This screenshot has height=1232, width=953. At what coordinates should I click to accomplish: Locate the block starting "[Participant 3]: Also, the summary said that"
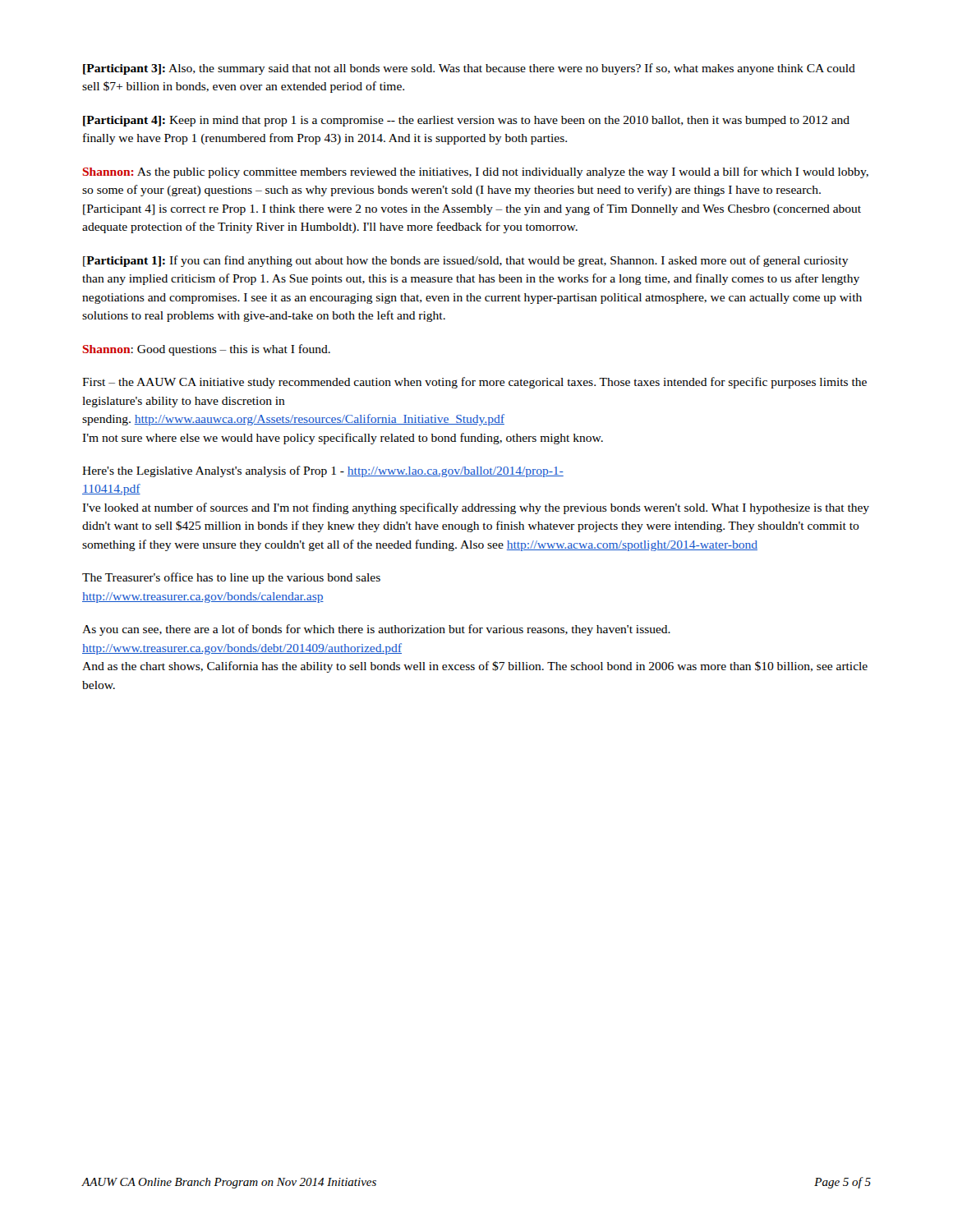point(469,77)
